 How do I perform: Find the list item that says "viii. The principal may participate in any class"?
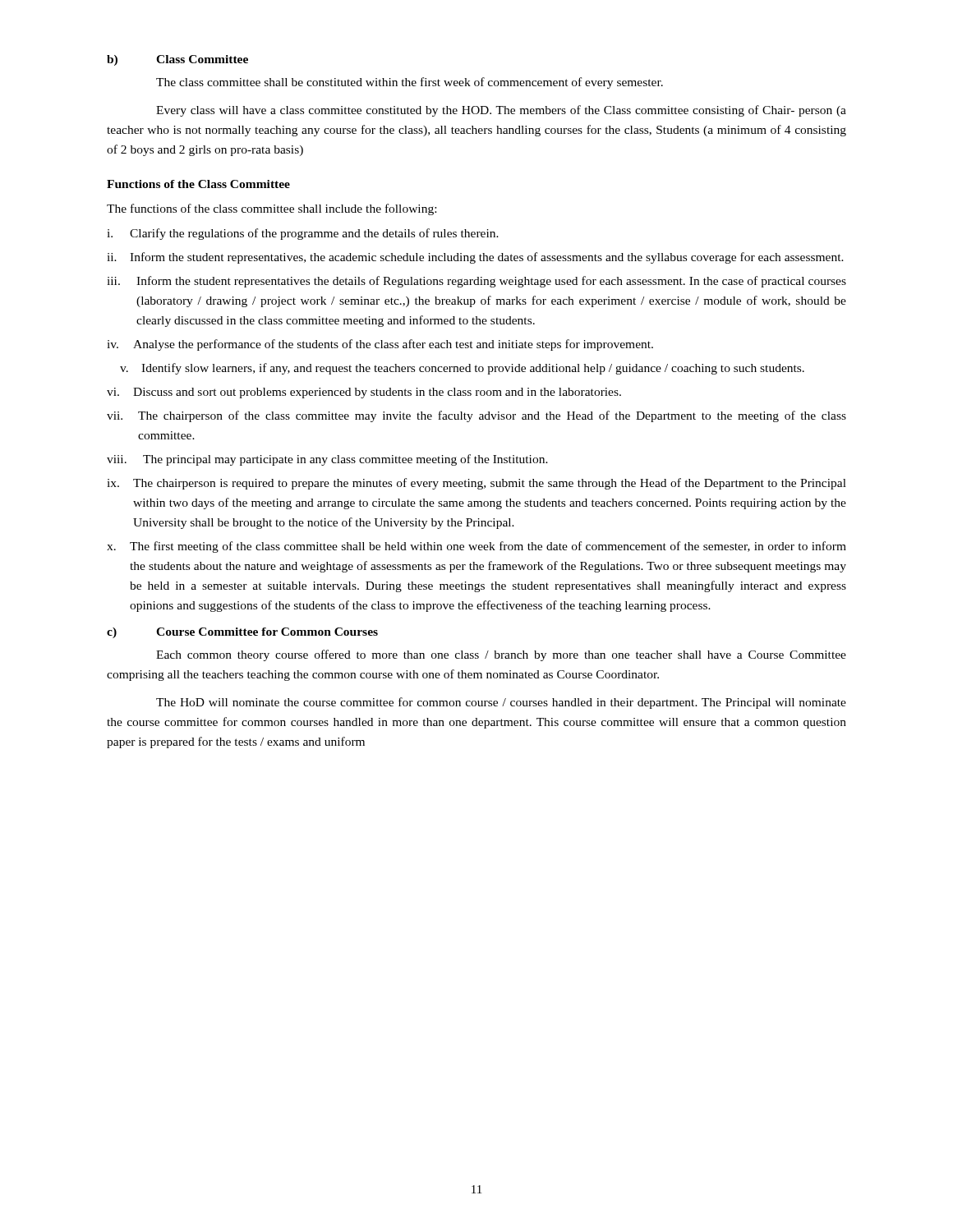click(476, 459)
